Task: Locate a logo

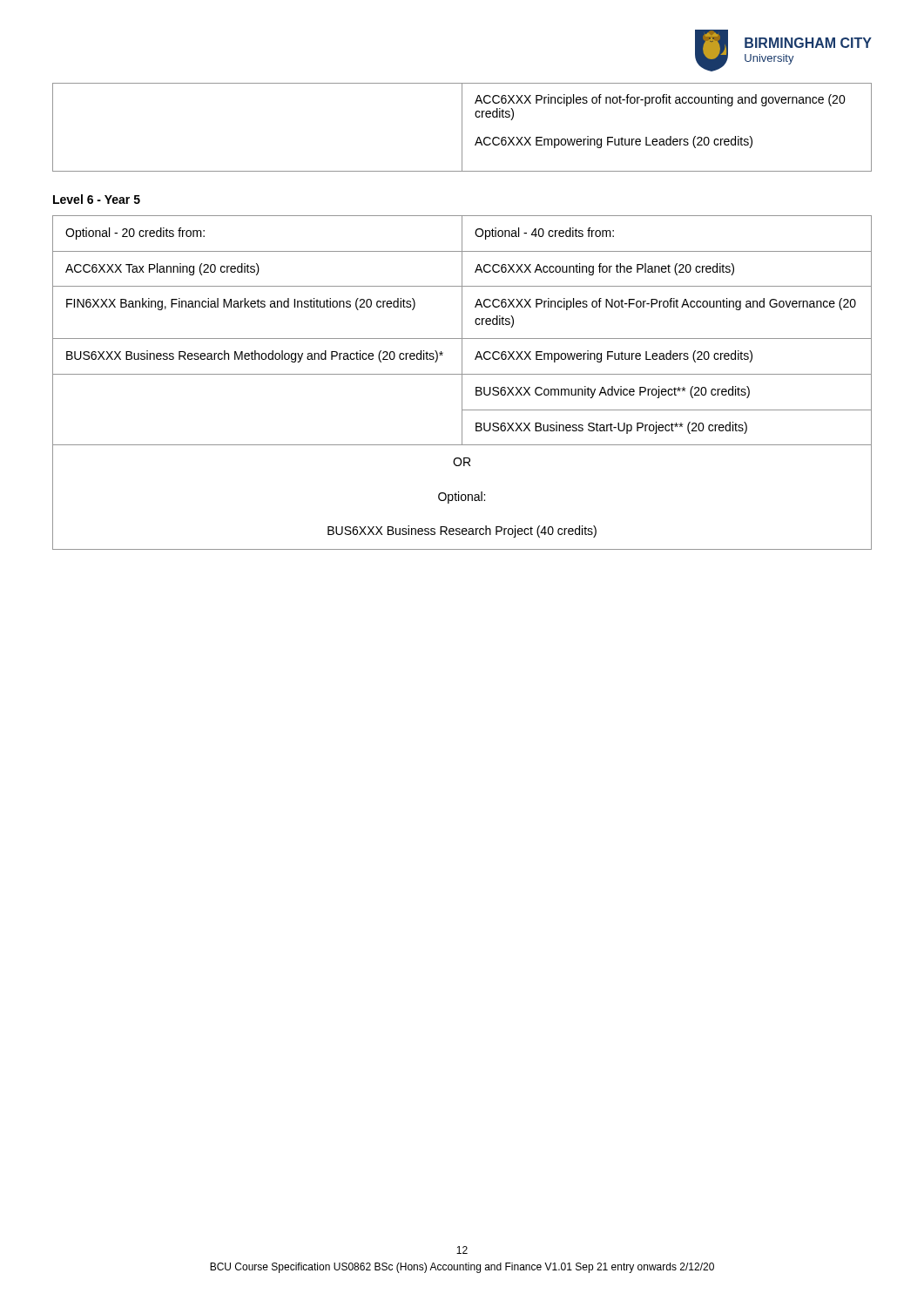Action: (x=779, y=50)
